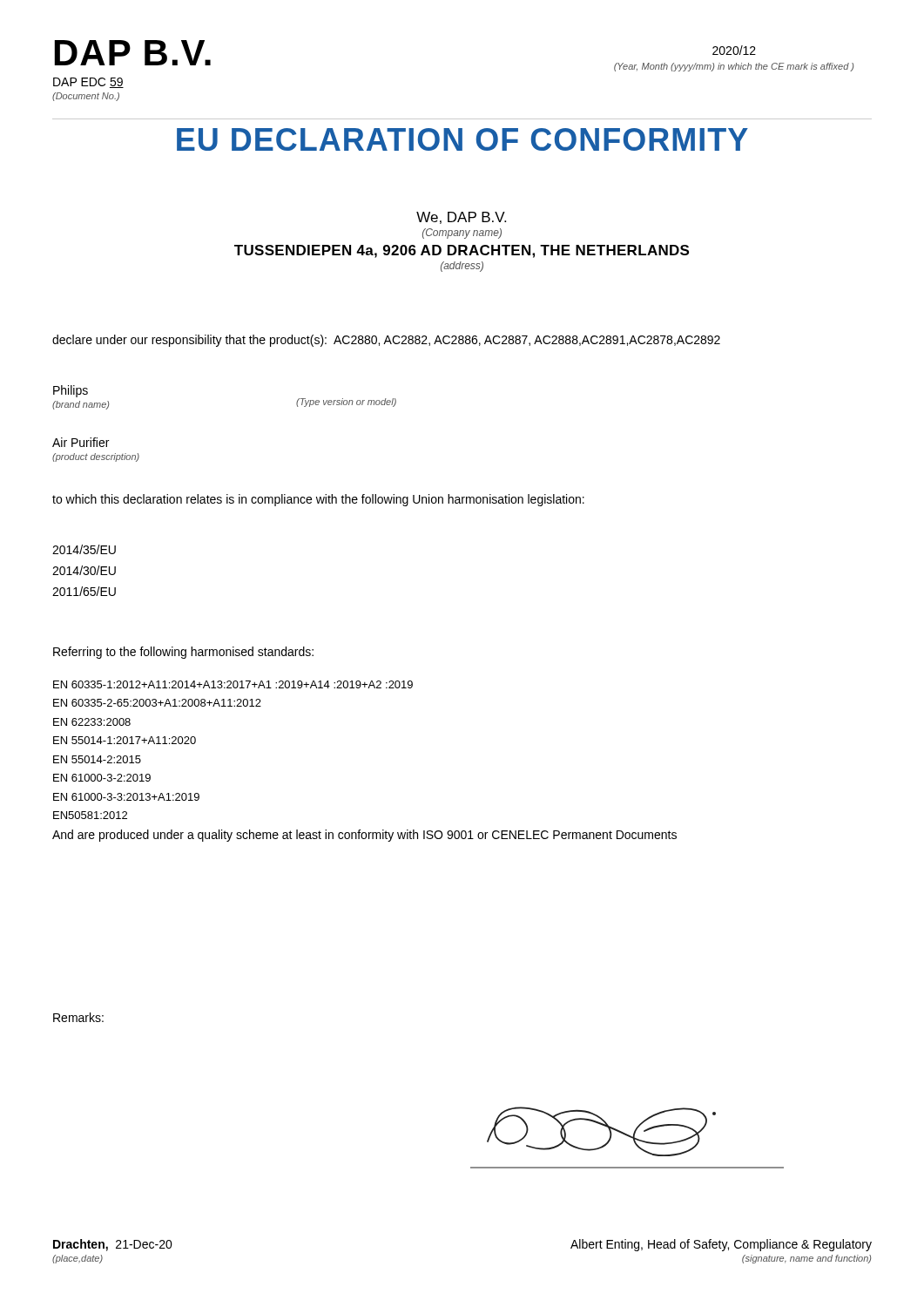Point to the text starting "2014/35/EU 2014/30/EU 2011/65/EU"
The width and height of the screenshot is (924, 1307).
pos(84,571)
